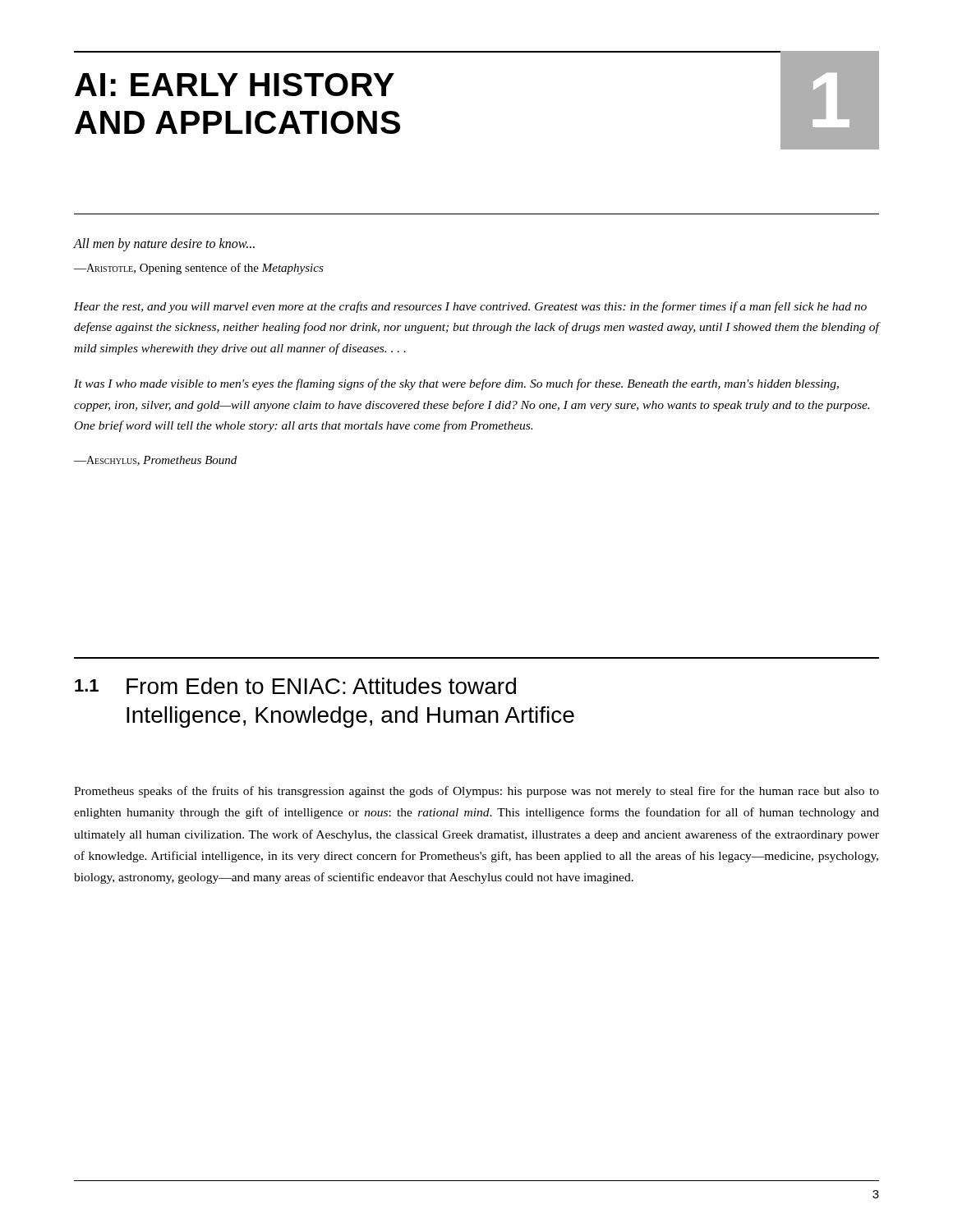Find the block on this page that starts "Prometheus speaks of the fruits of his transgression"
The image size is (953, 1232).
click(x=476, y=834)
